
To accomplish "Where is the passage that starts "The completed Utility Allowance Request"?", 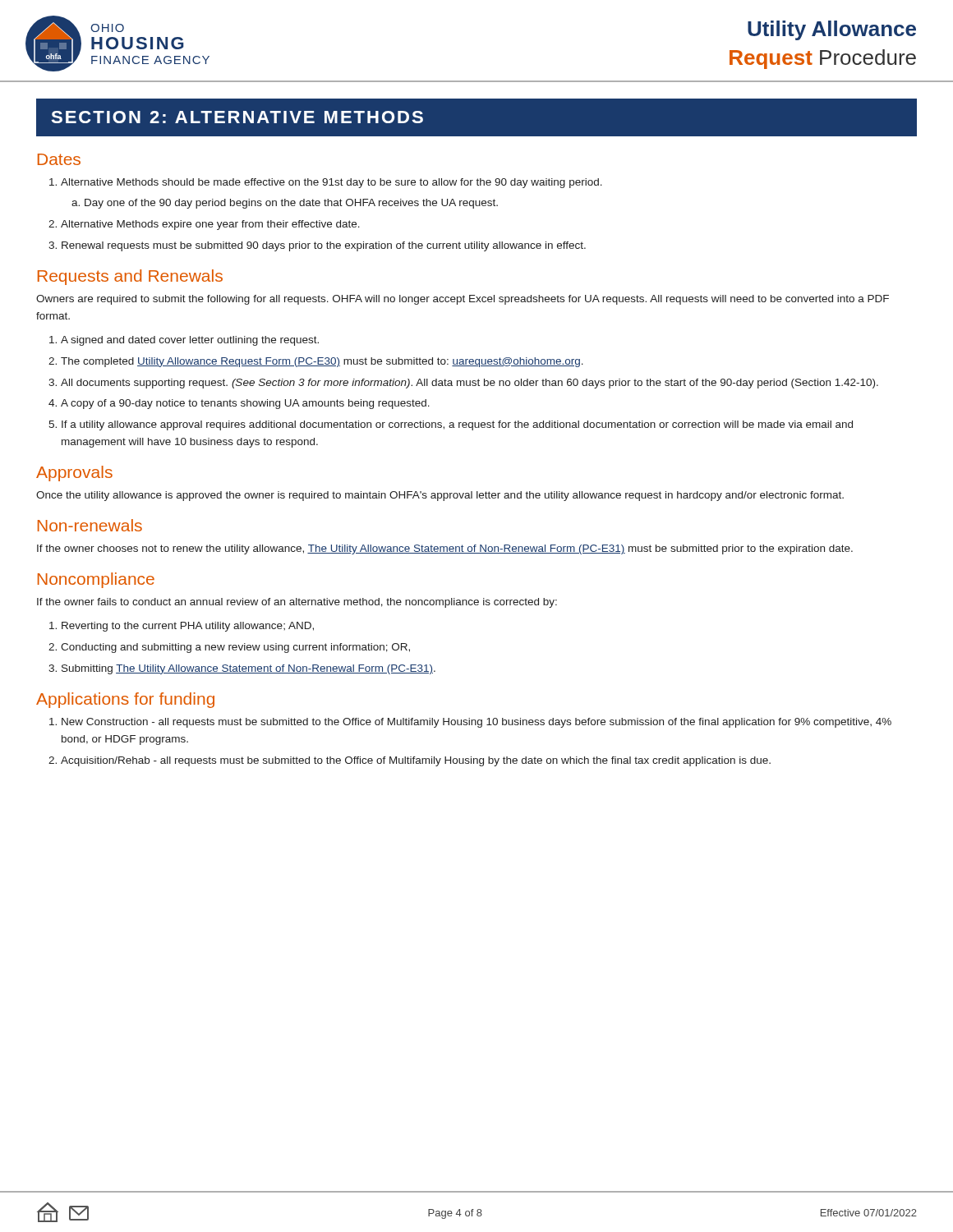I will point(322,361).
